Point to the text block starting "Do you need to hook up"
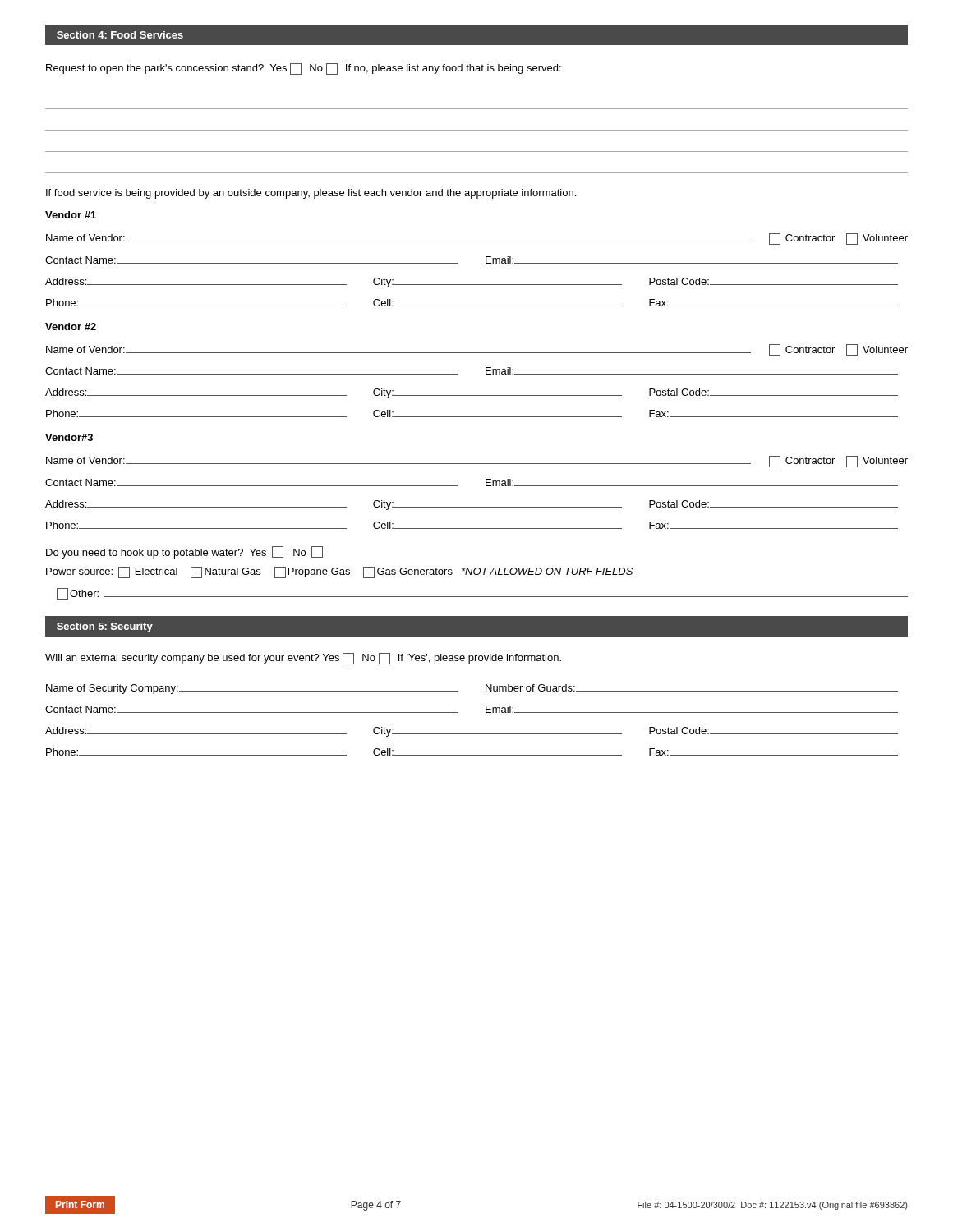Image resolution: width=953 pixels, height=1232 pixels. 184,552
